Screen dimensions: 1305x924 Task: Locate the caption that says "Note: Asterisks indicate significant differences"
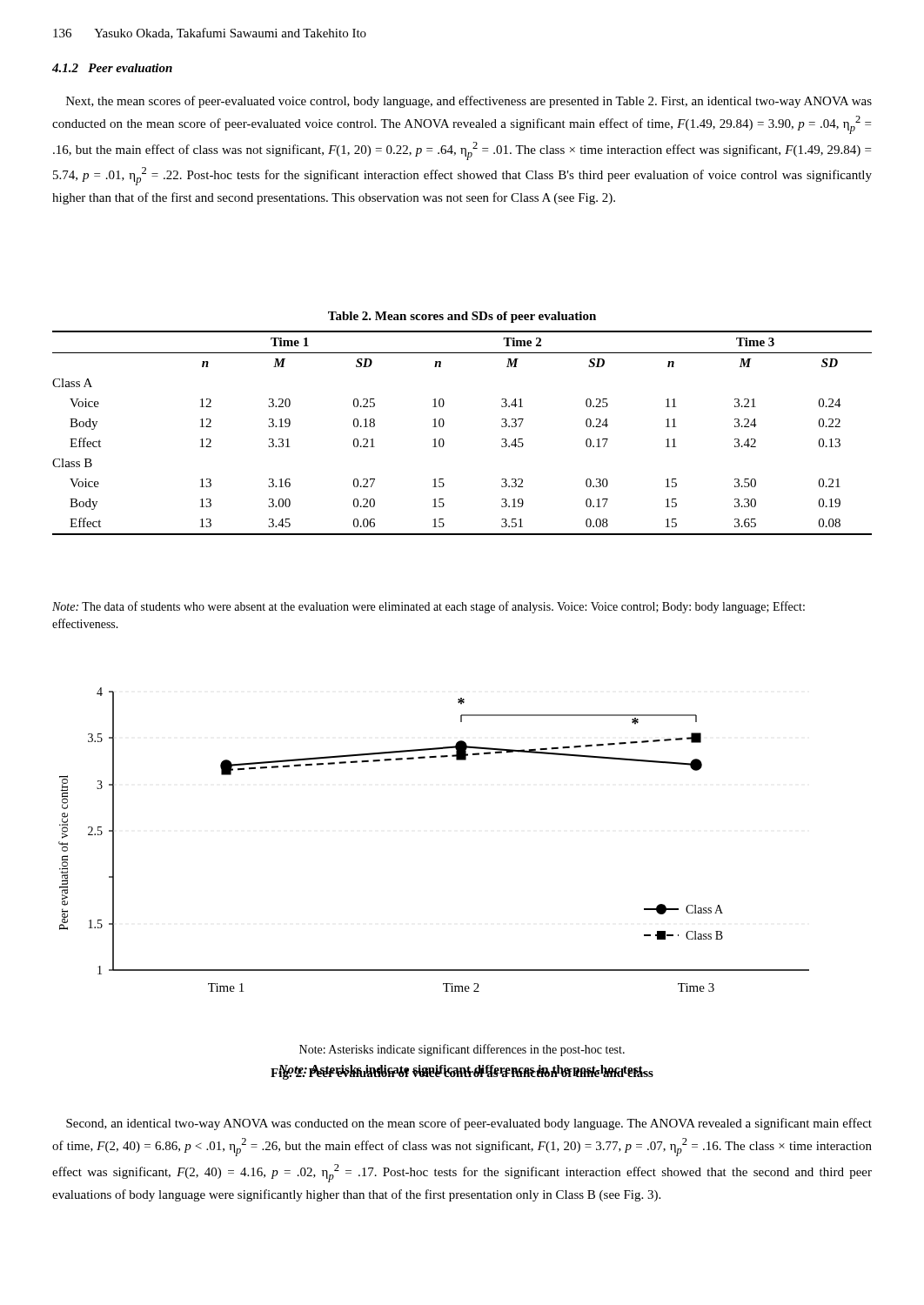coord(462,1069)
